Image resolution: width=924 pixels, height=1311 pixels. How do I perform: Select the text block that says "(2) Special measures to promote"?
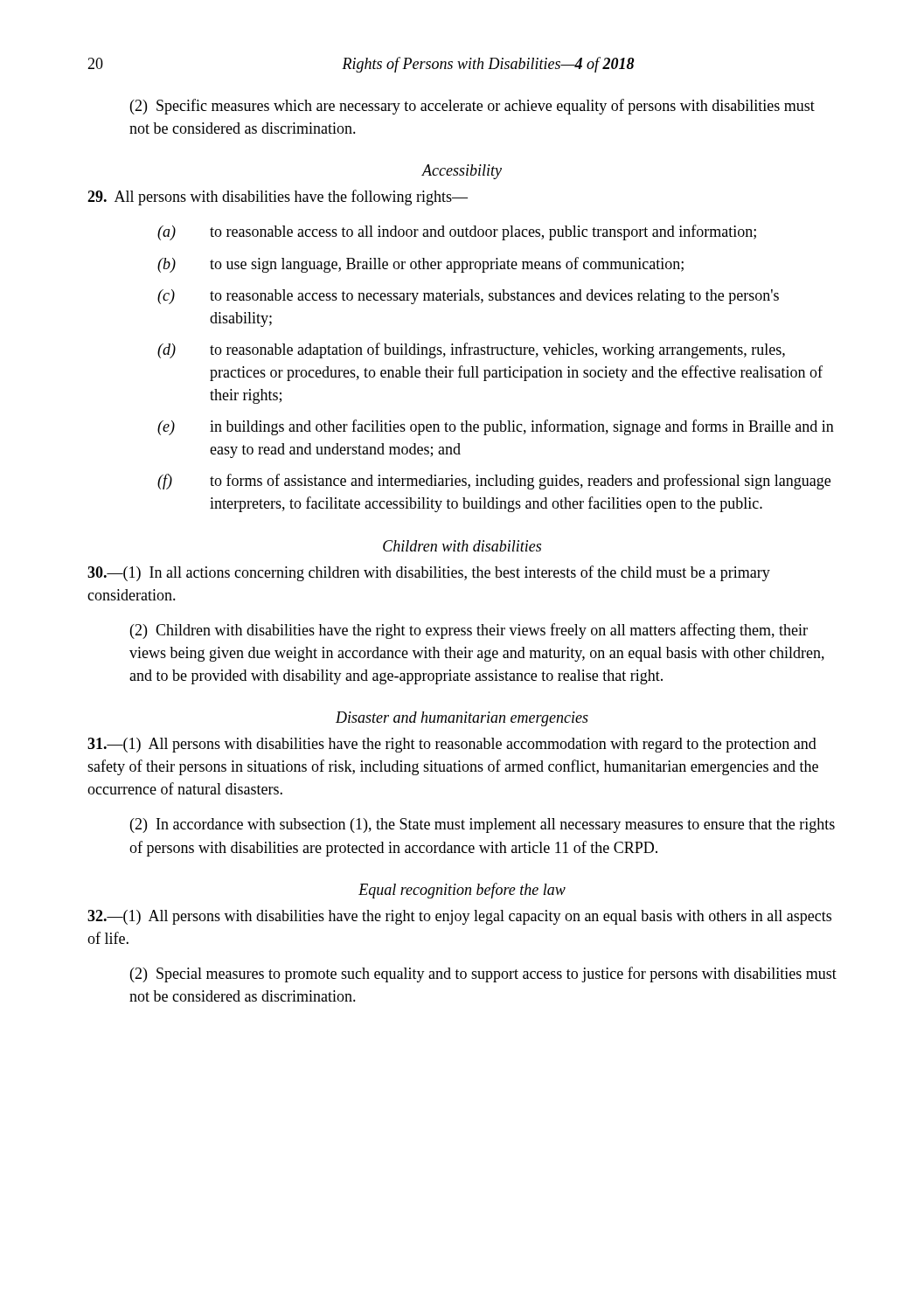point(483,985)
